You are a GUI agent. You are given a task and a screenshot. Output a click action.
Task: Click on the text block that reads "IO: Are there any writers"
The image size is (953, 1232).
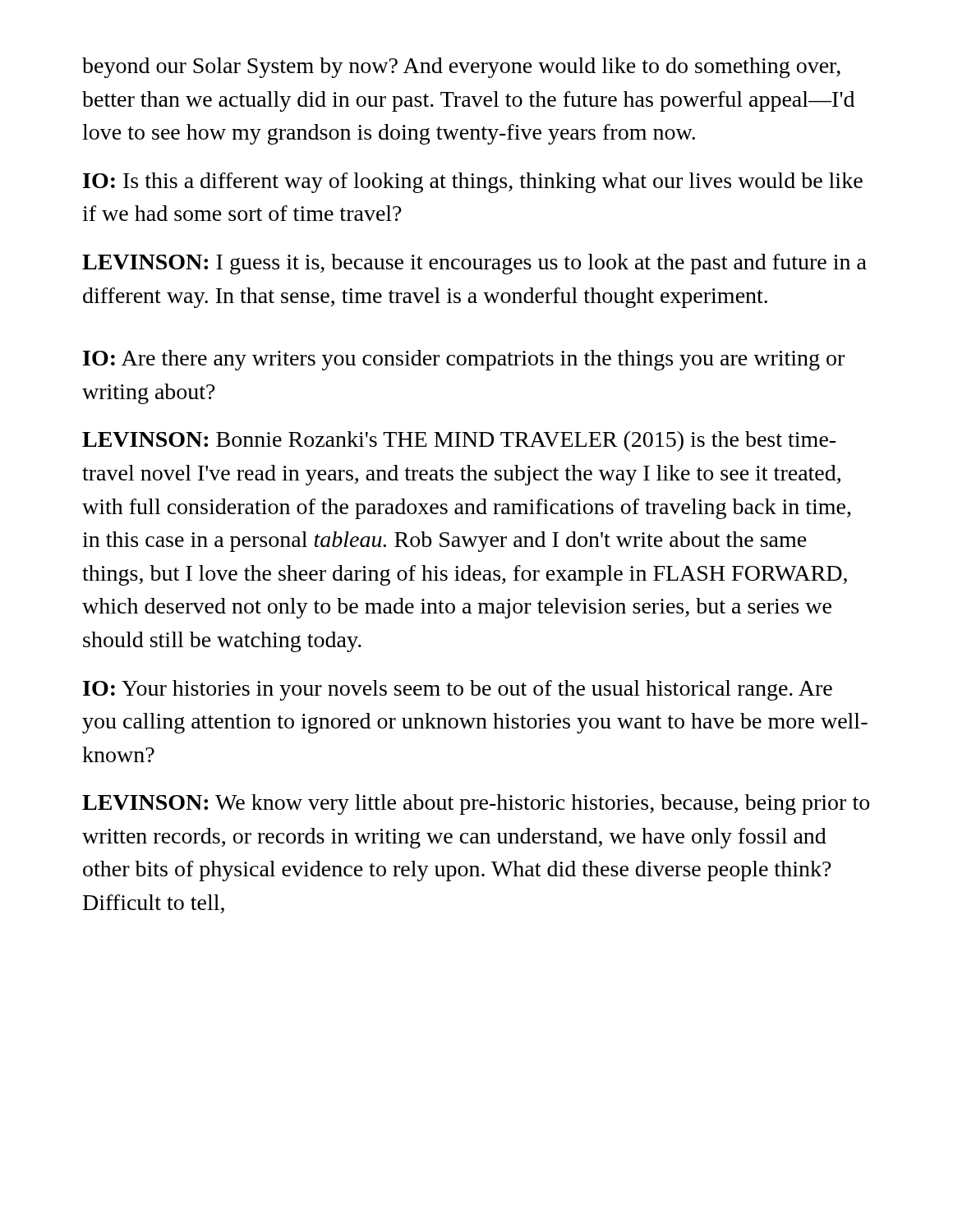coord(476,375)
